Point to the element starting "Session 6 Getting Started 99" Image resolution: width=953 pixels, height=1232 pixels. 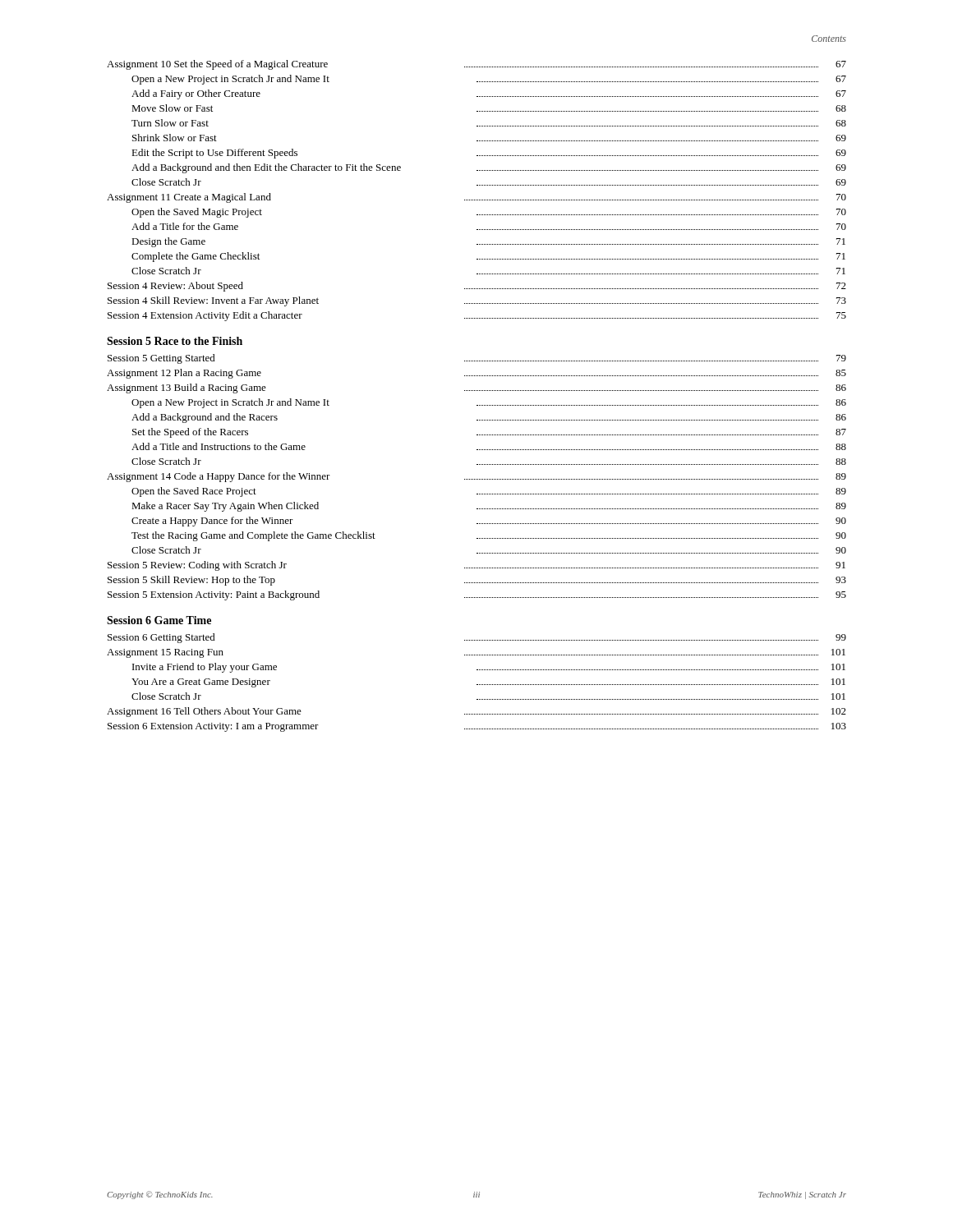click(476, 637)
